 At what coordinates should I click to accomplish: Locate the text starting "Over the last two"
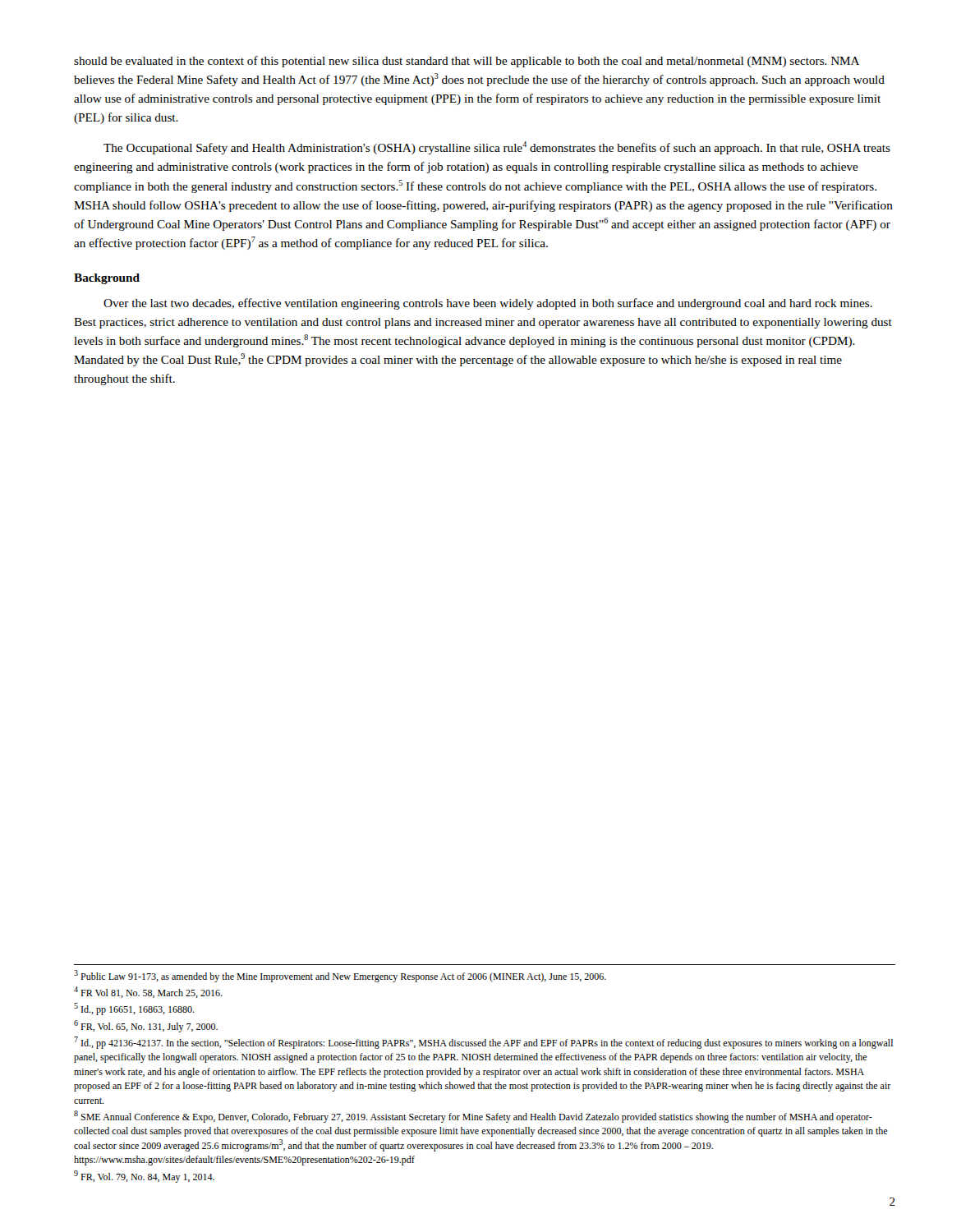tap(485, 341)
